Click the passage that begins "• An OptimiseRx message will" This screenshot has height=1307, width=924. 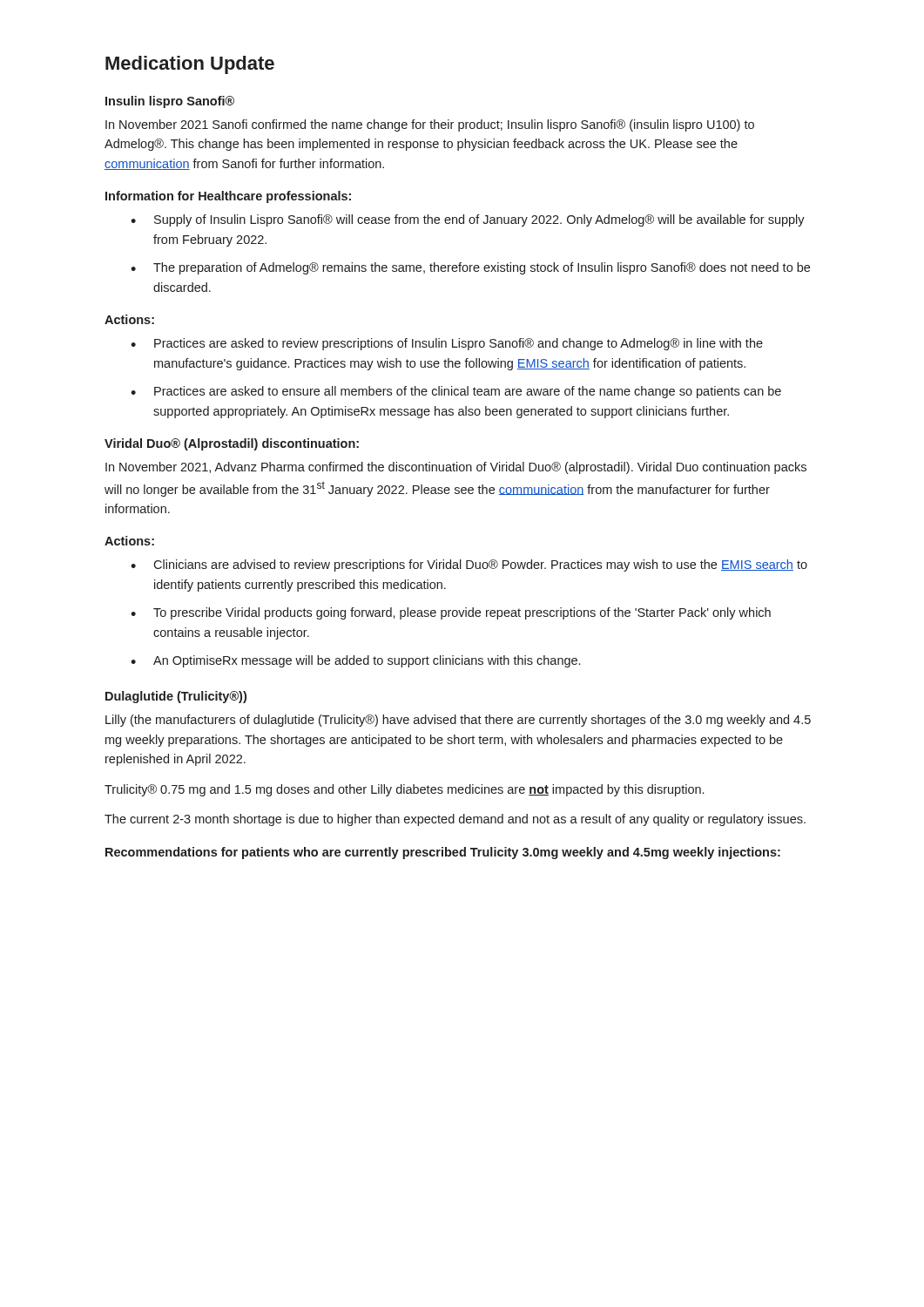point(475,663)
